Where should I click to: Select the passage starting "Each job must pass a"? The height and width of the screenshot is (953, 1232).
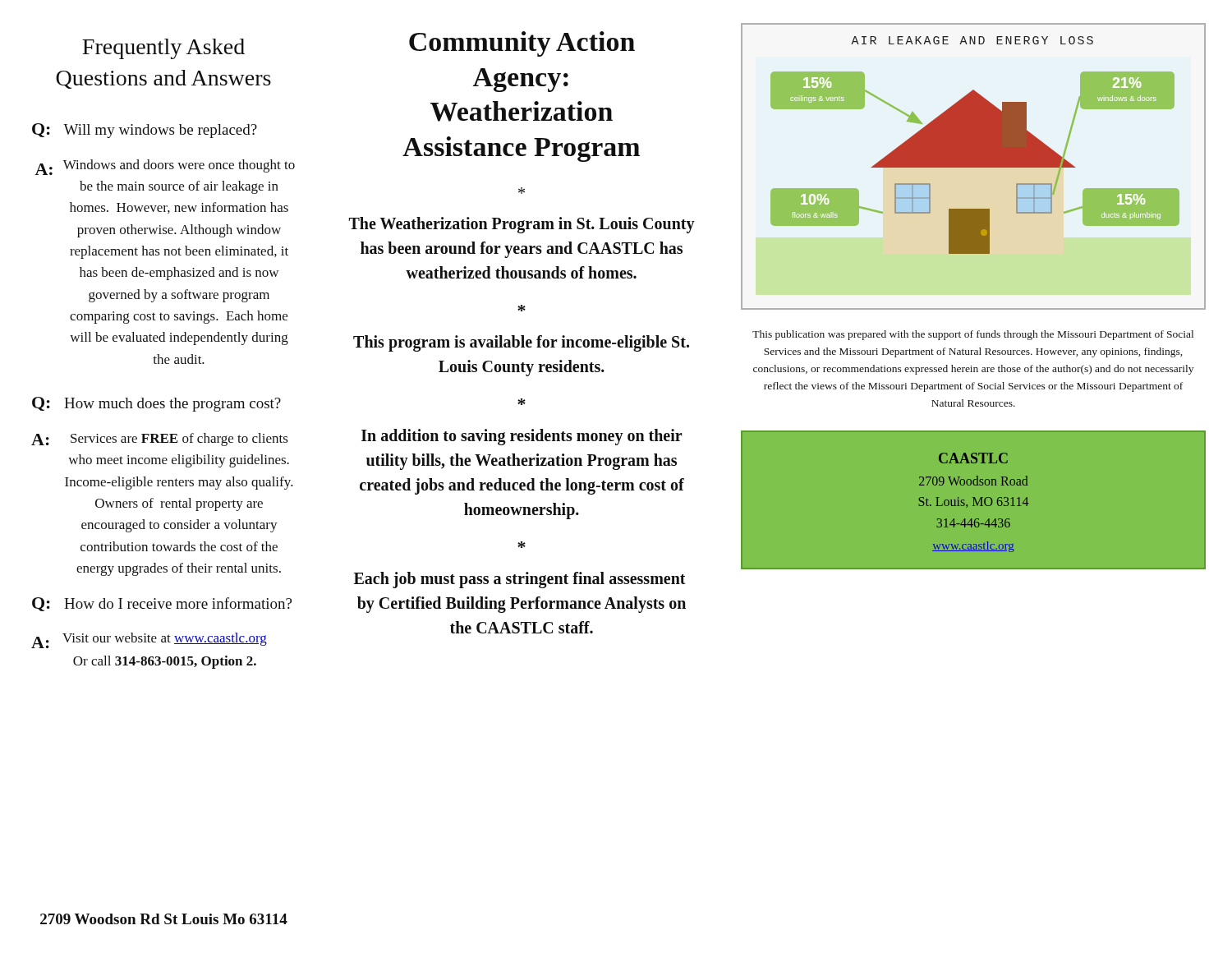(522, 603)
